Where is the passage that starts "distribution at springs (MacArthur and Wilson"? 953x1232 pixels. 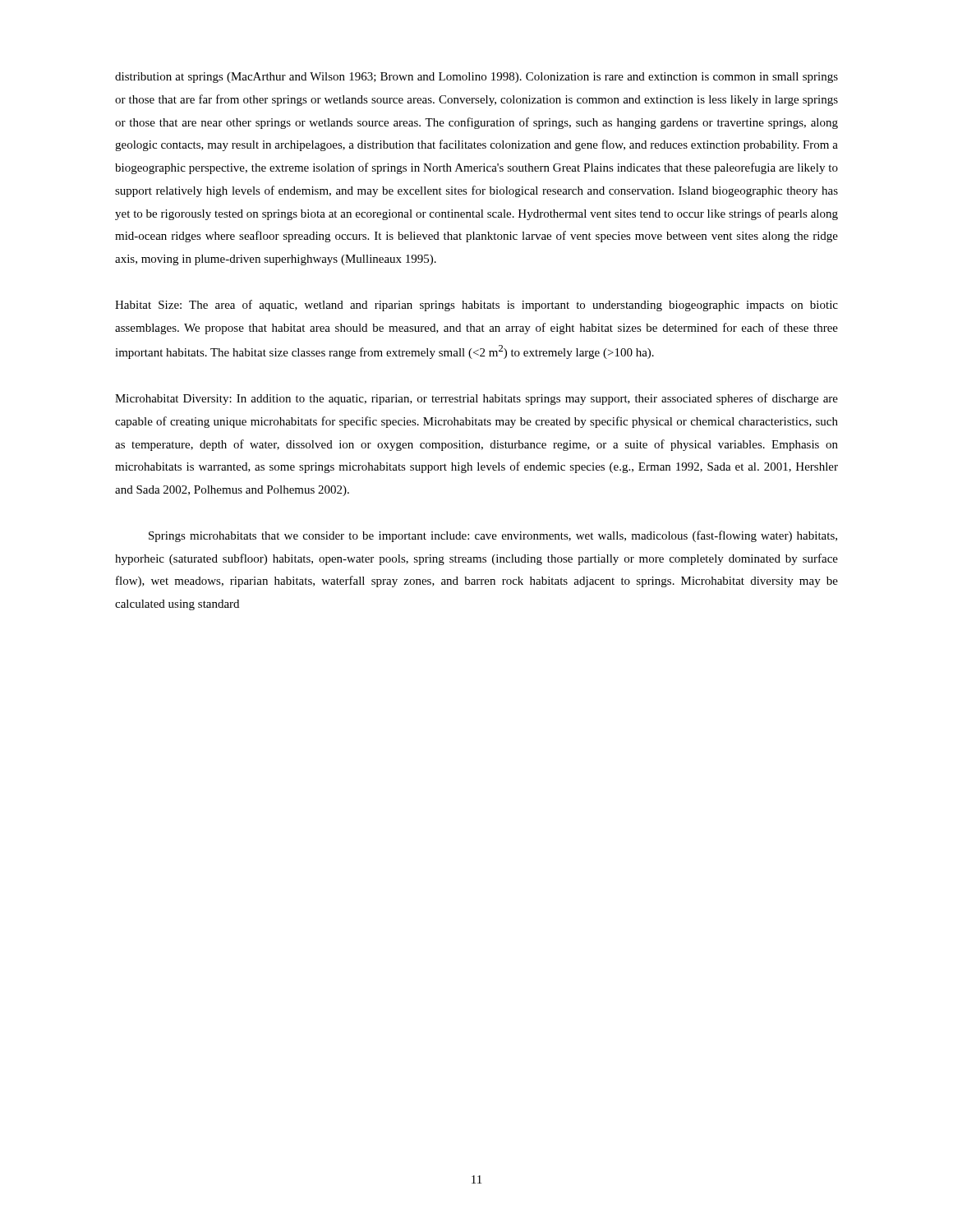(x=476, y=168)
